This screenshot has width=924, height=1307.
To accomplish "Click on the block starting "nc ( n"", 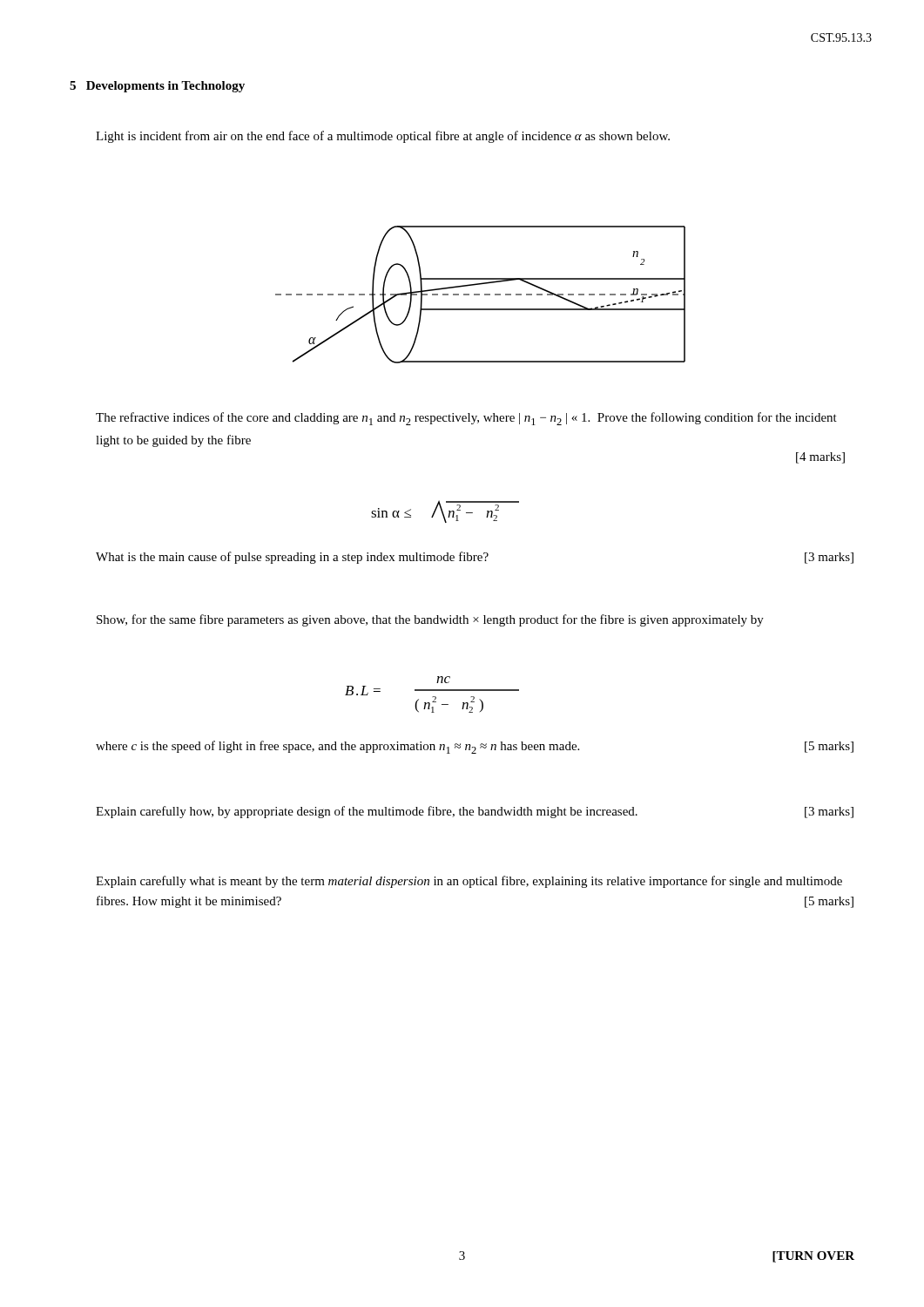I will click(x=475, y=692).
